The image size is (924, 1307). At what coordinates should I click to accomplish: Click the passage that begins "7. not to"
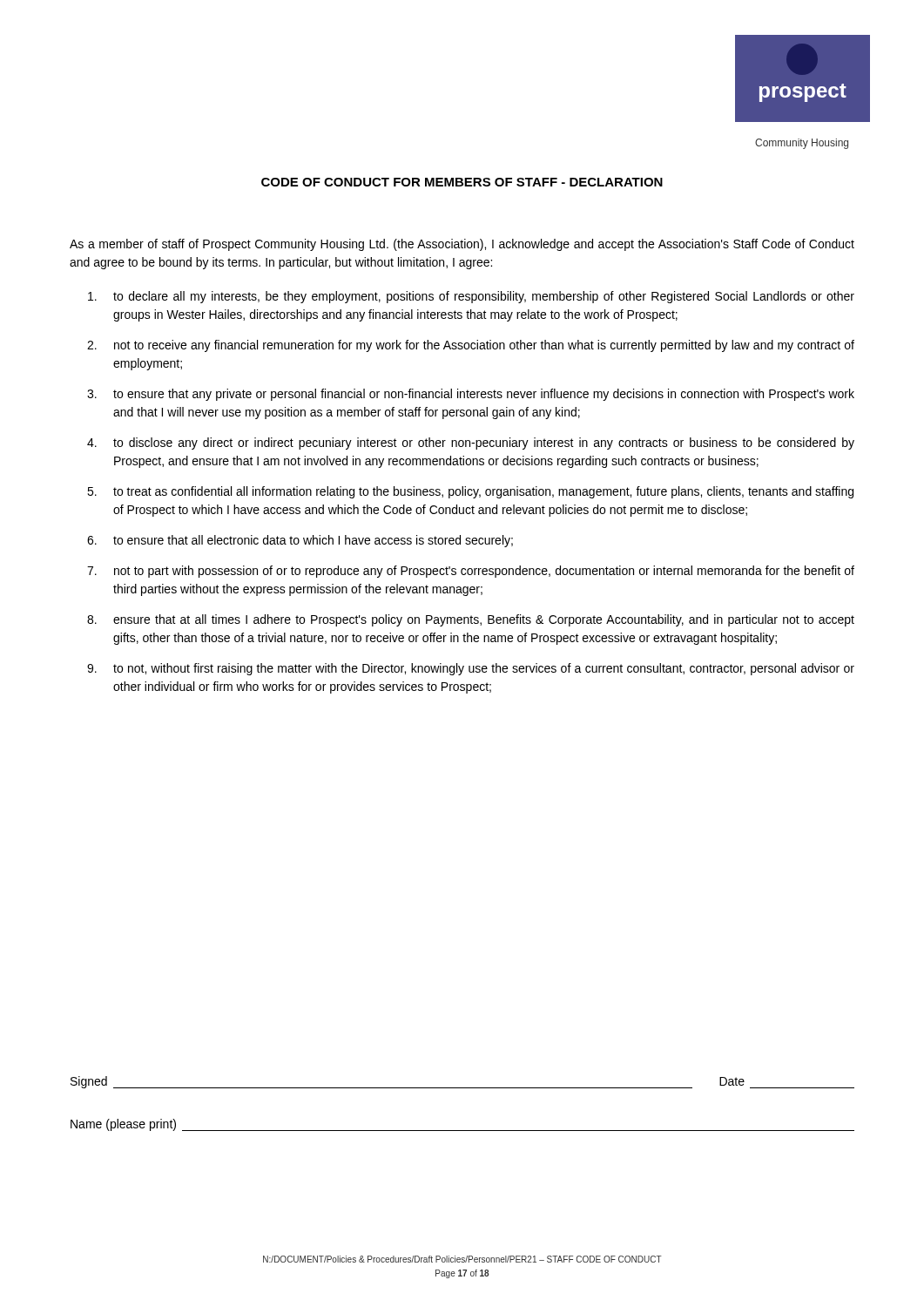tap(471, 580)
